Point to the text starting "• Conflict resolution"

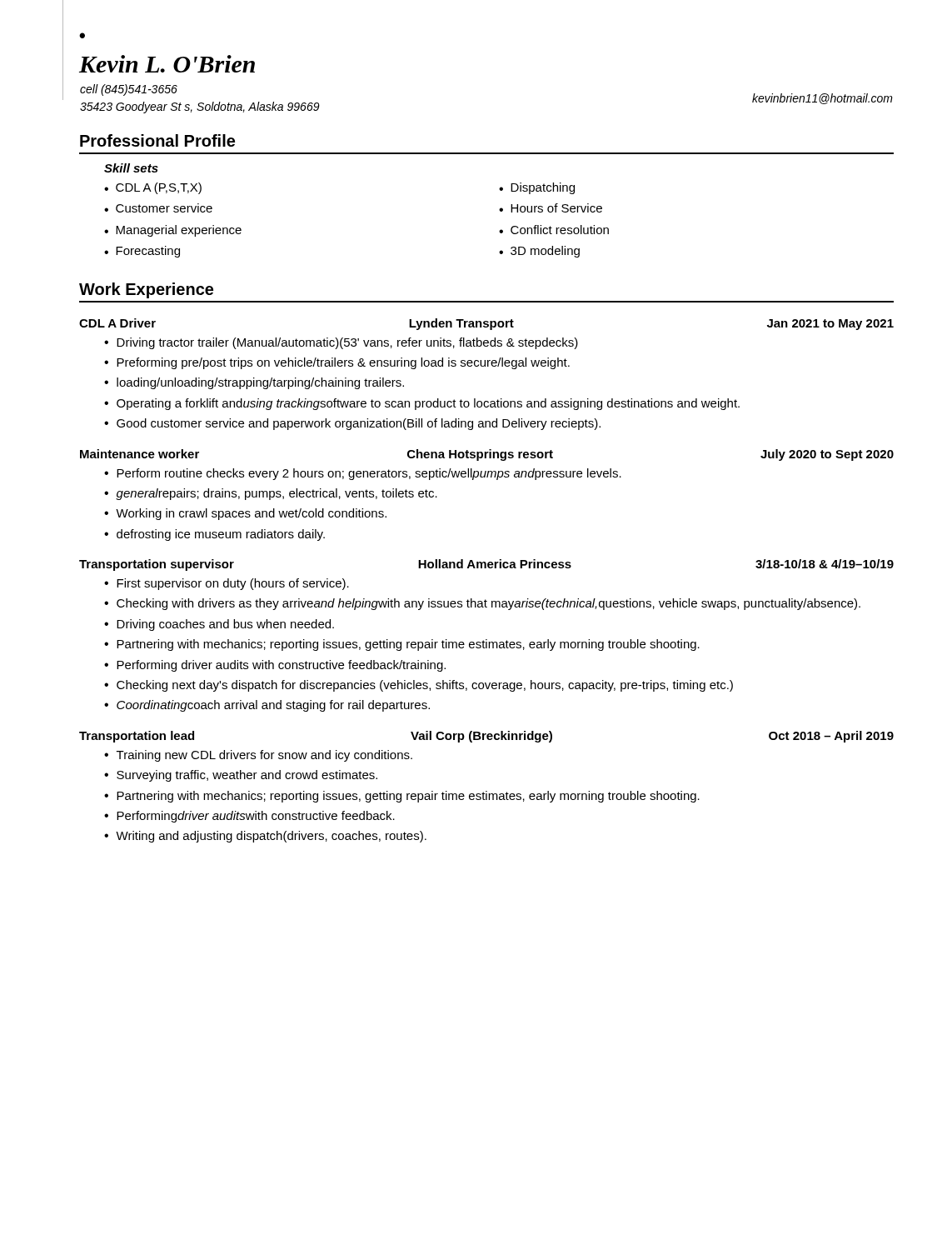click(554, 232)
